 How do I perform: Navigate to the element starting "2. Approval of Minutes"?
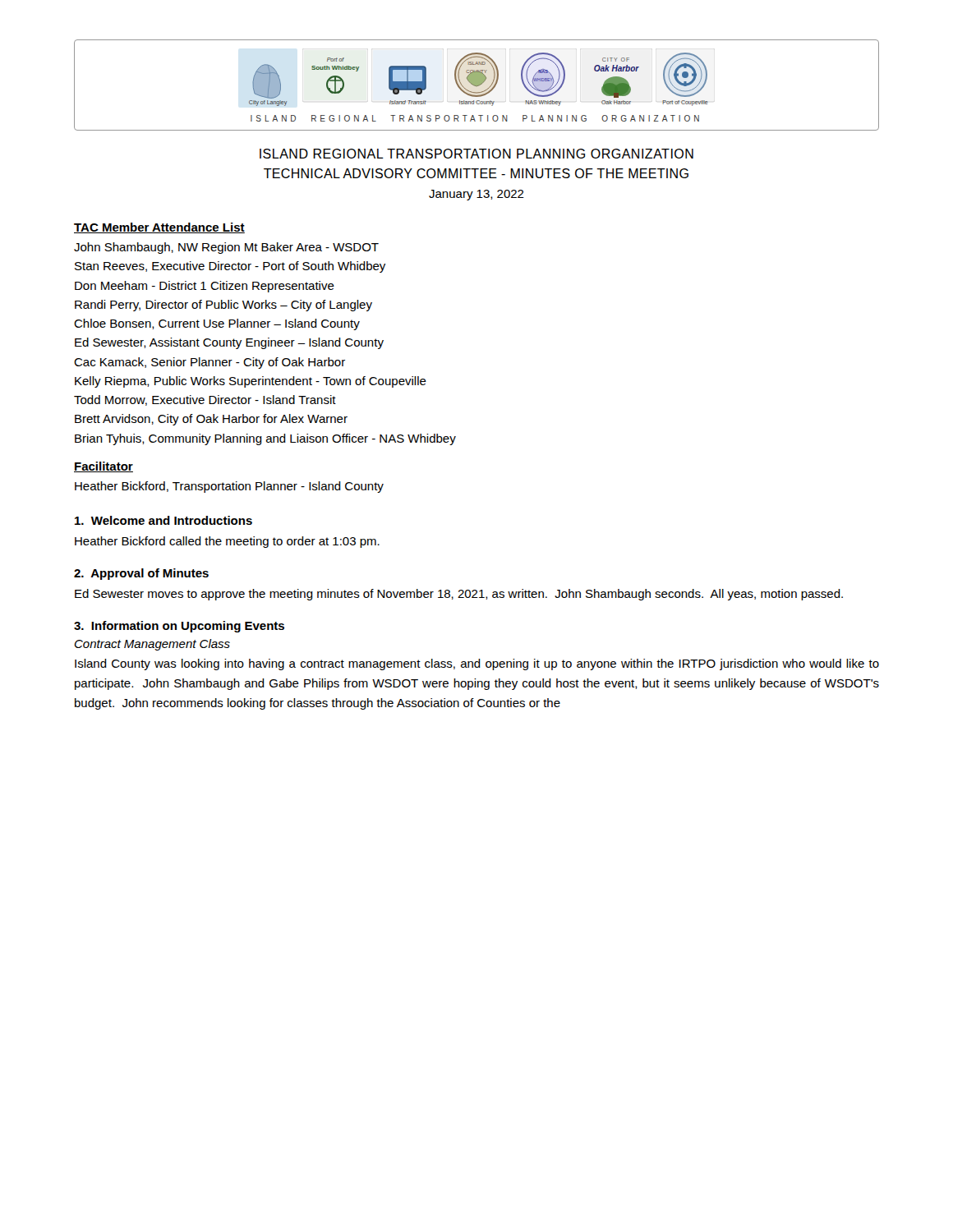(x=142, y=573)
